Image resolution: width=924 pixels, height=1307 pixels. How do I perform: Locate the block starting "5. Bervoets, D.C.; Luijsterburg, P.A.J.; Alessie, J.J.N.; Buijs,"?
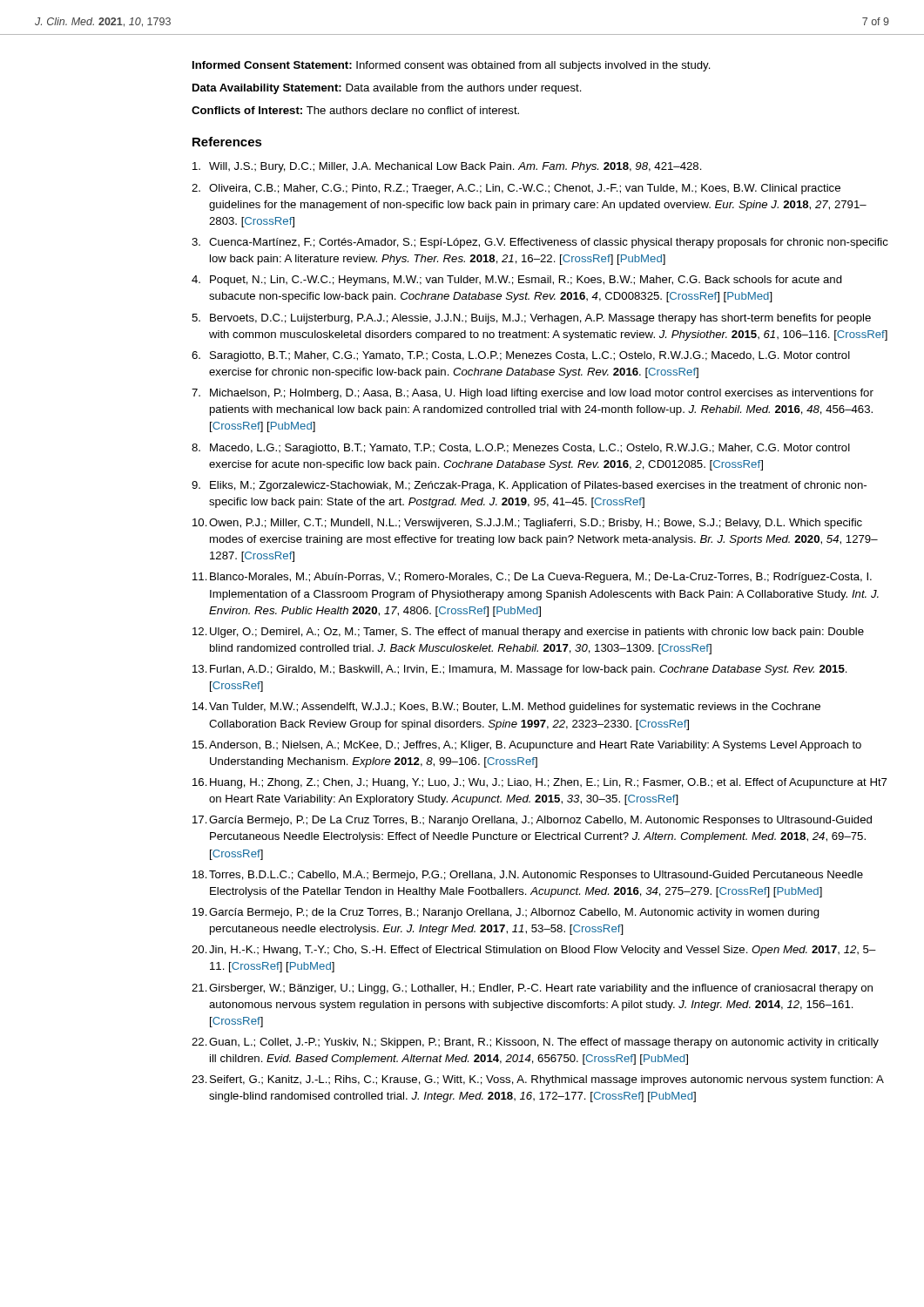(x=540, y=326)
